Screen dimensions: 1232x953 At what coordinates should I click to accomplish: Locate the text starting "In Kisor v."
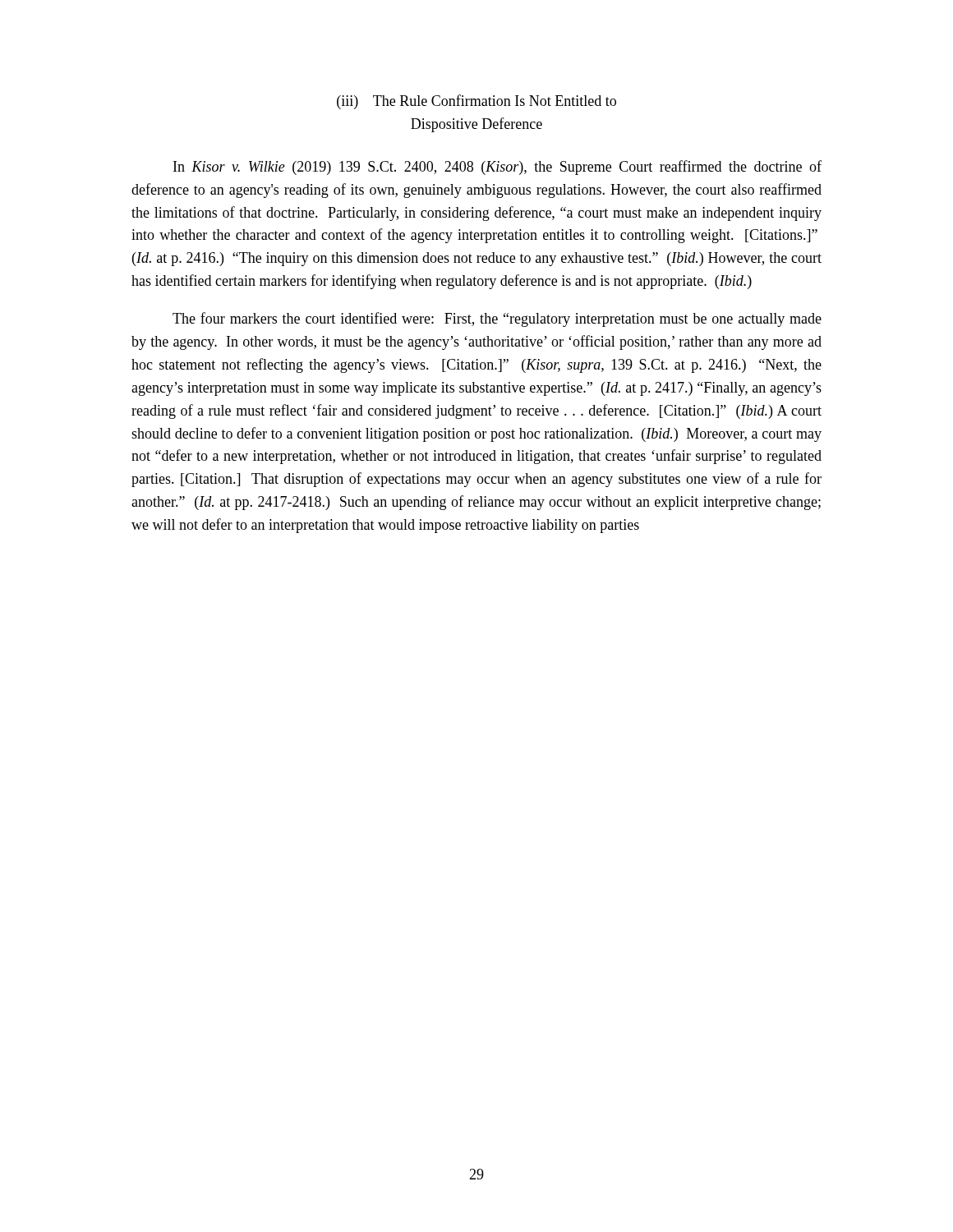[476, 224]
